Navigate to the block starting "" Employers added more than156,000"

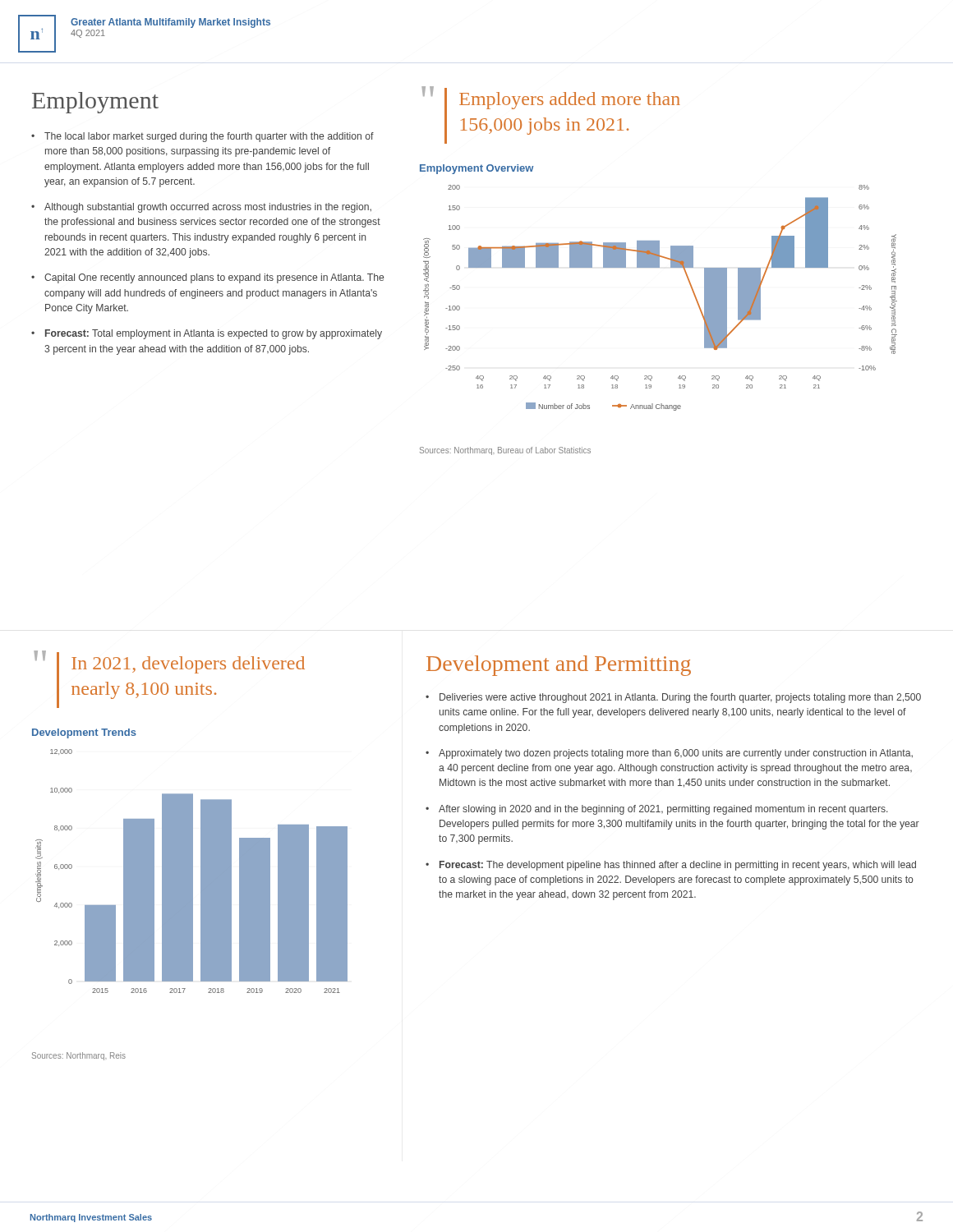[550, 115]
